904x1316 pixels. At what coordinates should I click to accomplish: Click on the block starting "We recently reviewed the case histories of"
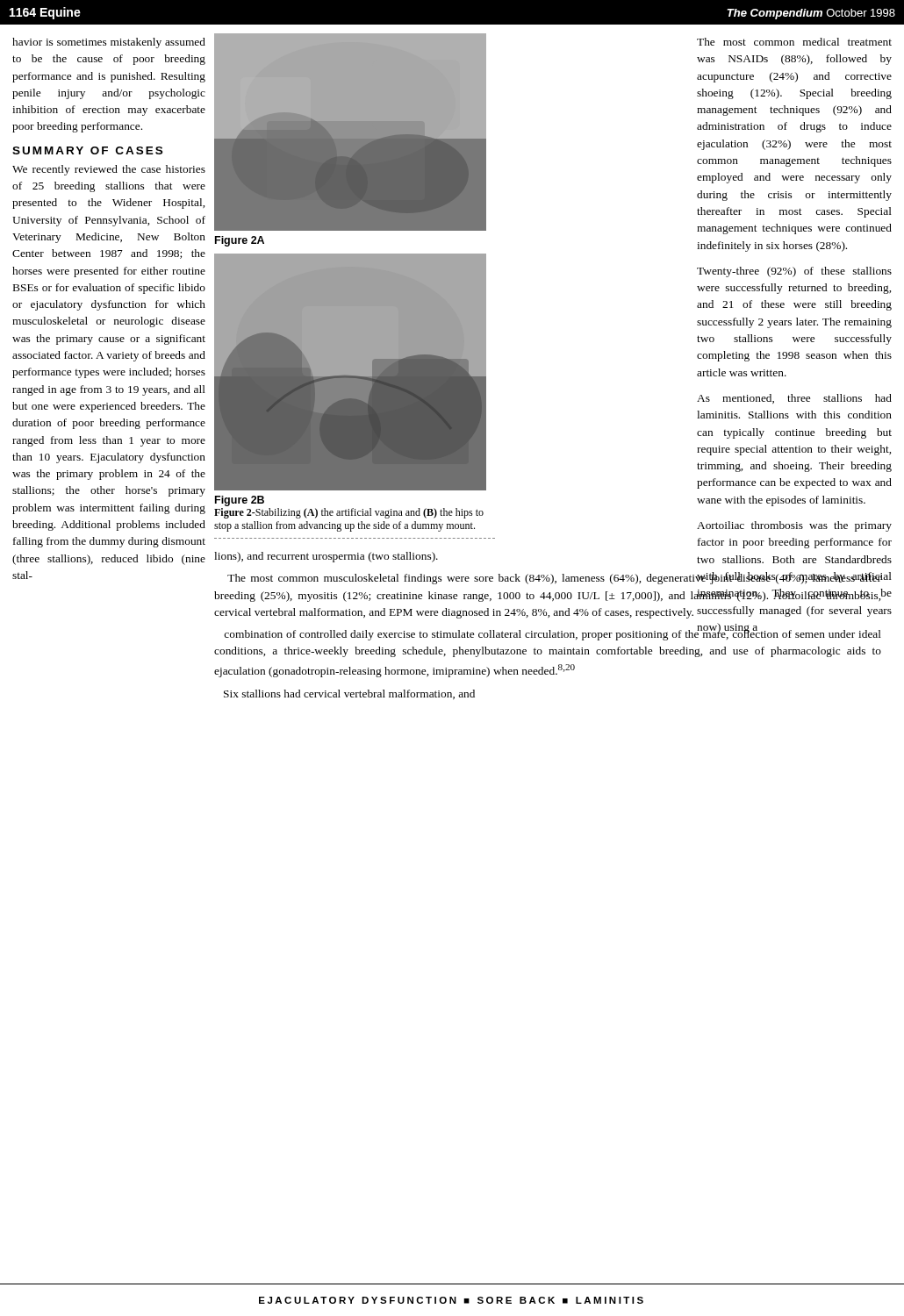click(x=109, y=372)
